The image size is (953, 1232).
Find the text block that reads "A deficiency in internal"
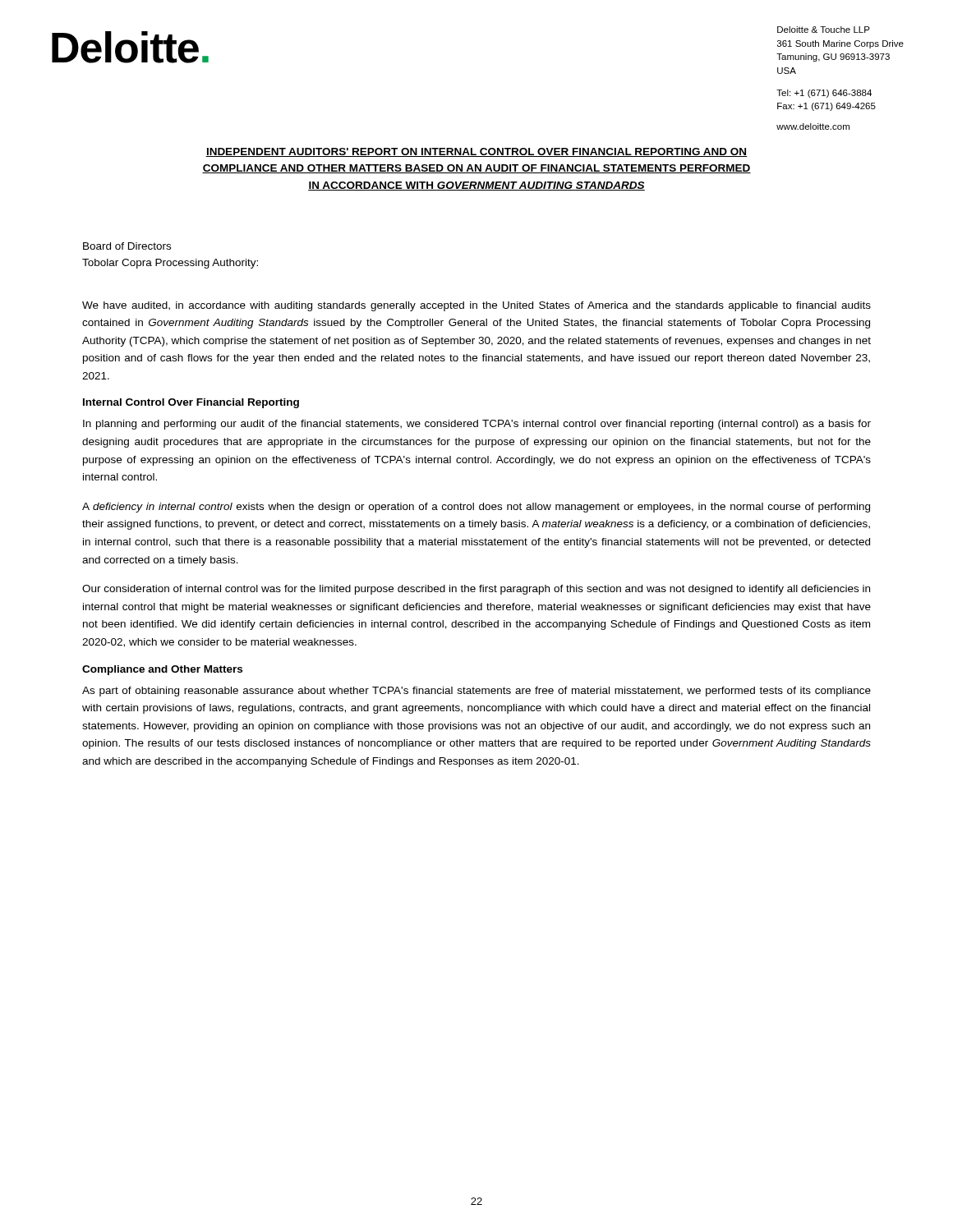tap(476, 533)
